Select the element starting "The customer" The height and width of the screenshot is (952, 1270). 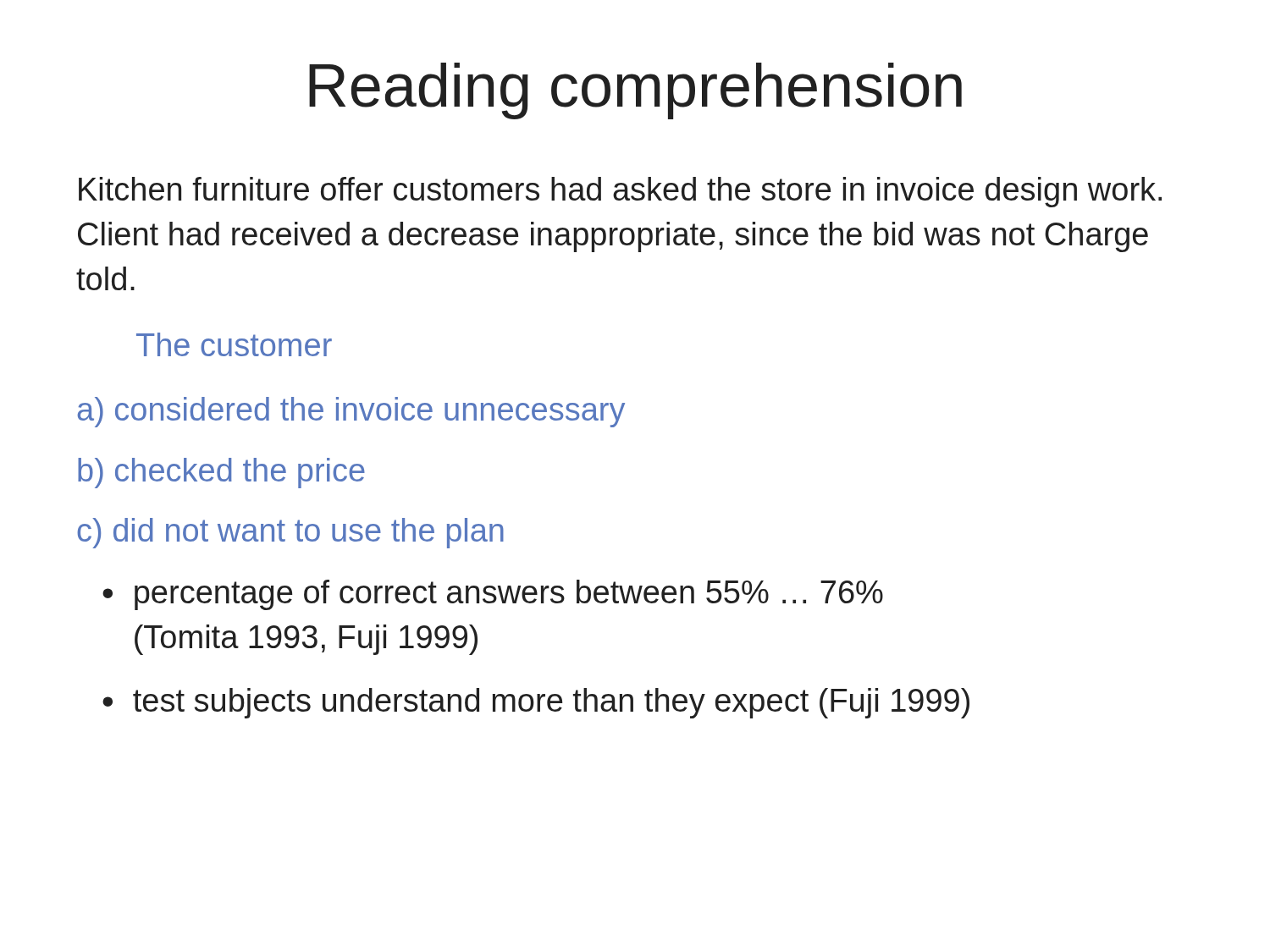(234, 346)
